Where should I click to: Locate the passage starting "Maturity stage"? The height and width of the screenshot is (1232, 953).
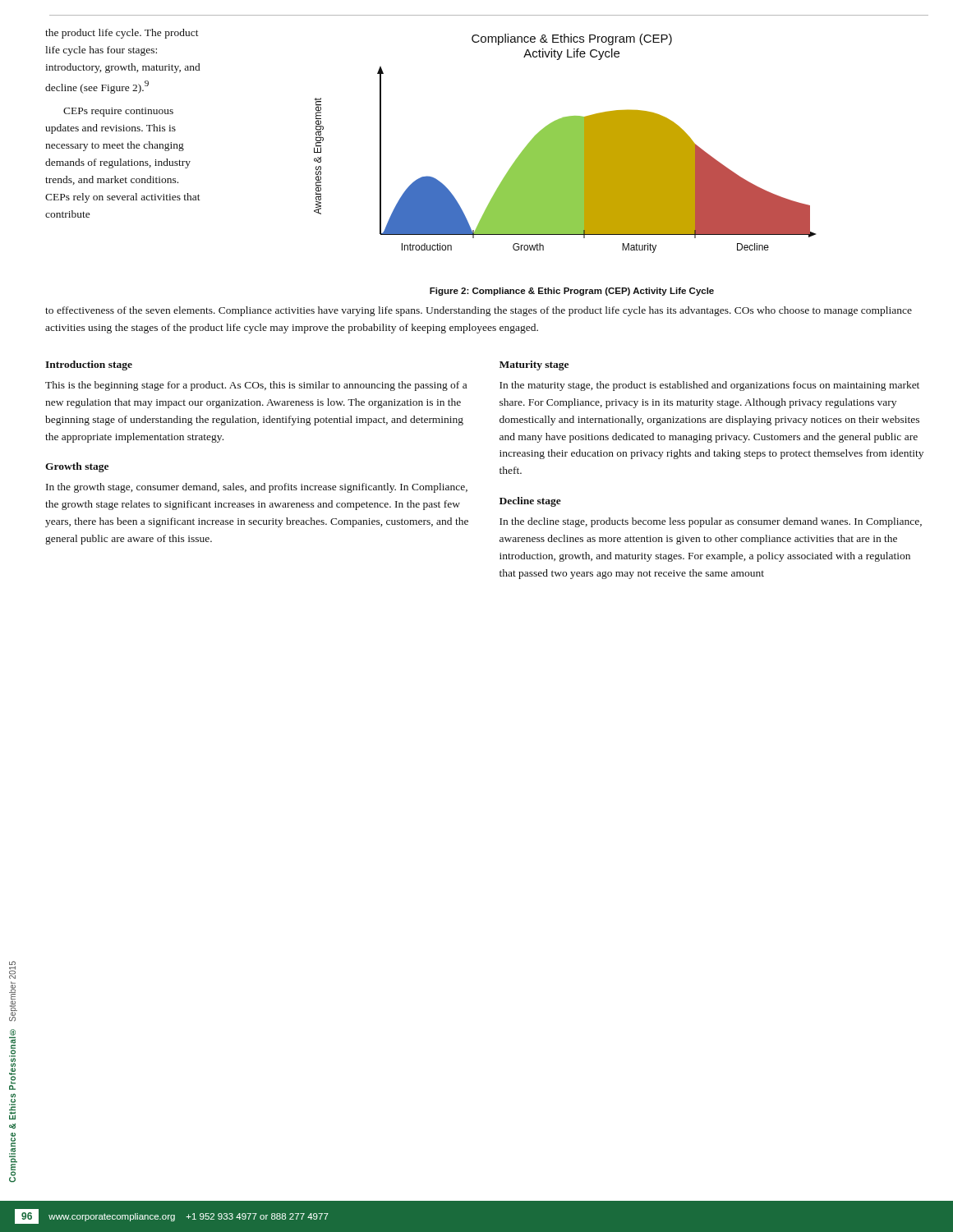pyautogui.click(x=534, y=364)
